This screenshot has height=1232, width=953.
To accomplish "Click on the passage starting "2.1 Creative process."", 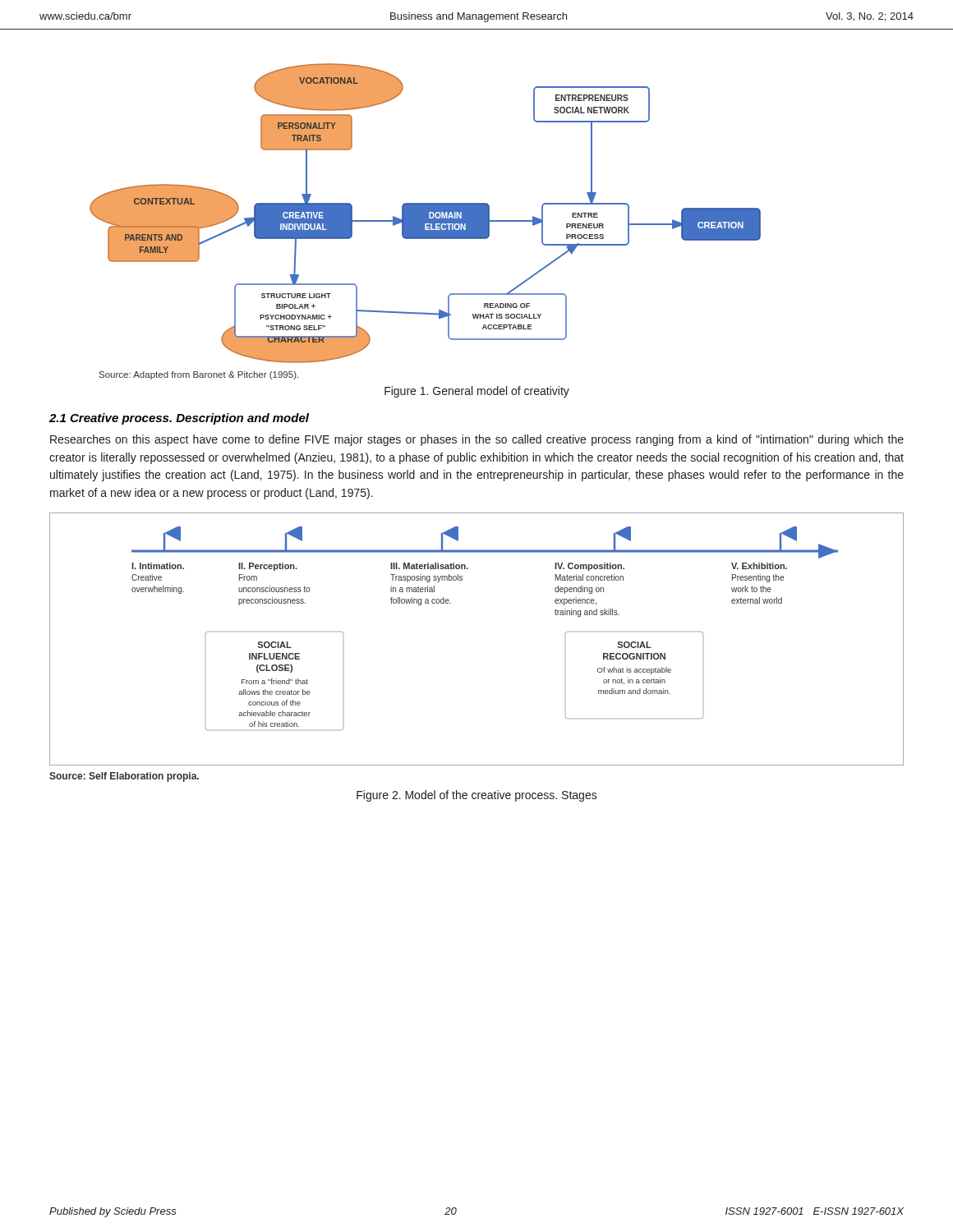I will click(x=179, y=418).
